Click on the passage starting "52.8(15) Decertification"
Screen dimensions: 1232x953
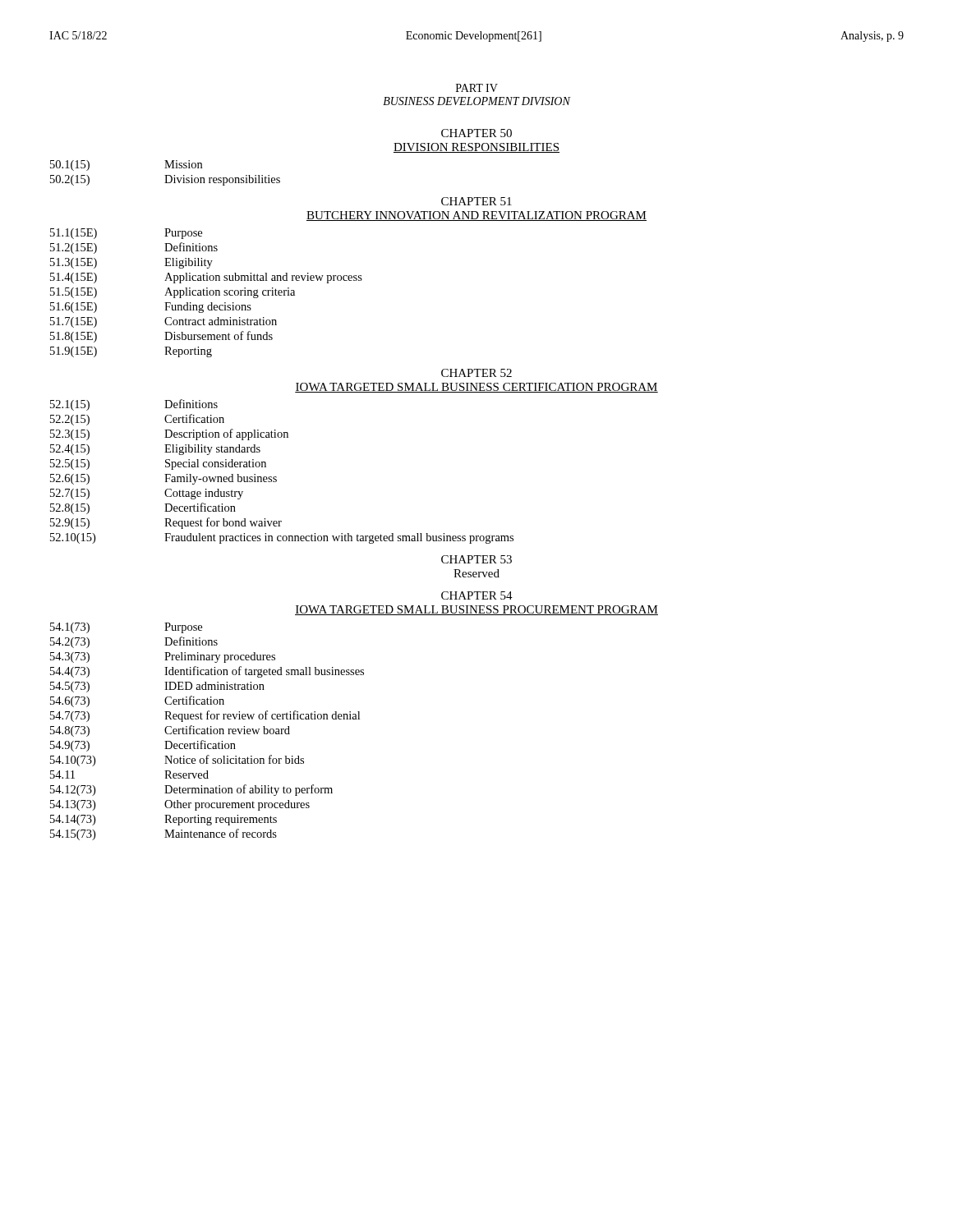click(x=67, y=507)
